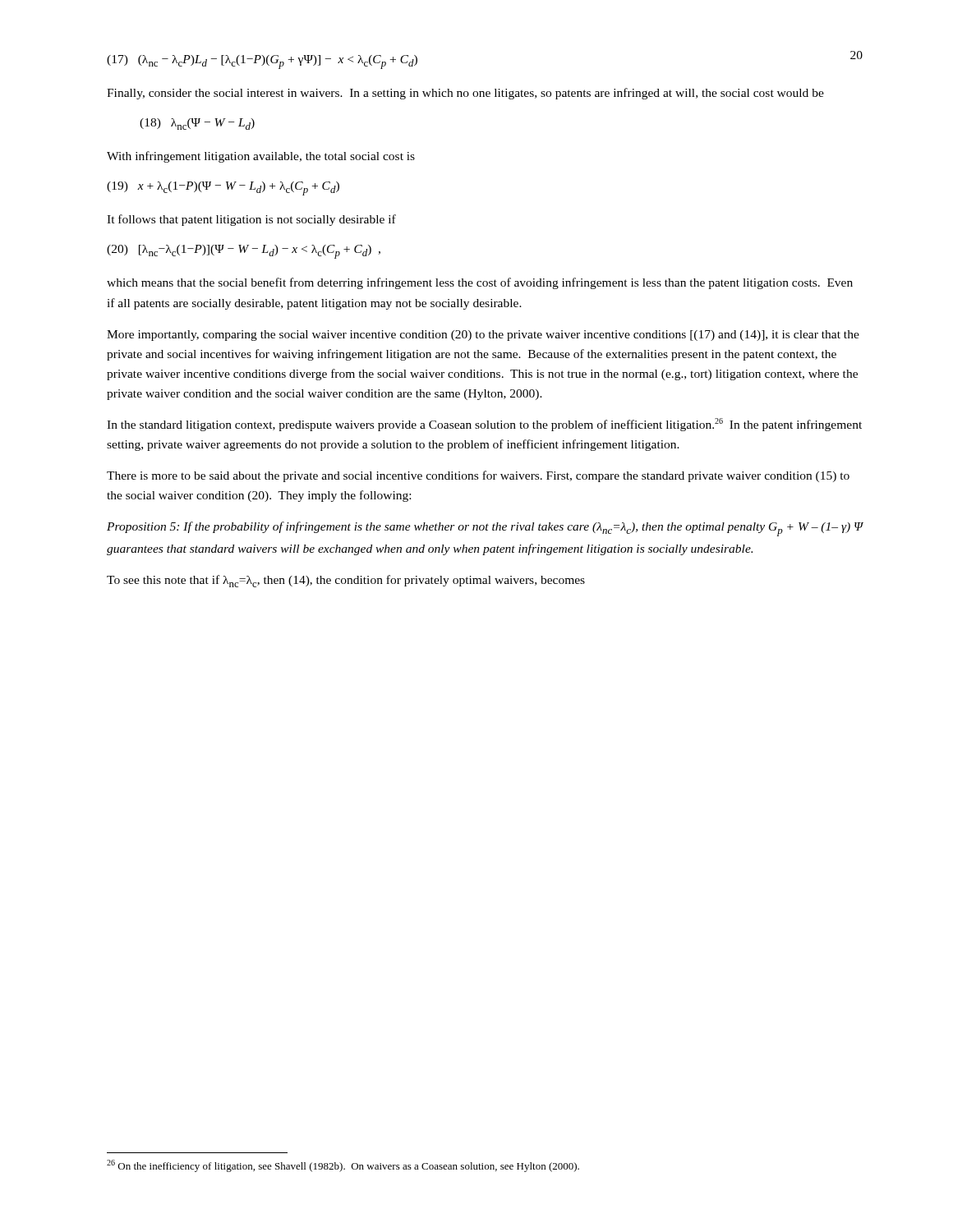Select the passage starting "(19) x +"
Image resolution: width=953 pixels, height=1232 pixels.
[x=223, y=187]
